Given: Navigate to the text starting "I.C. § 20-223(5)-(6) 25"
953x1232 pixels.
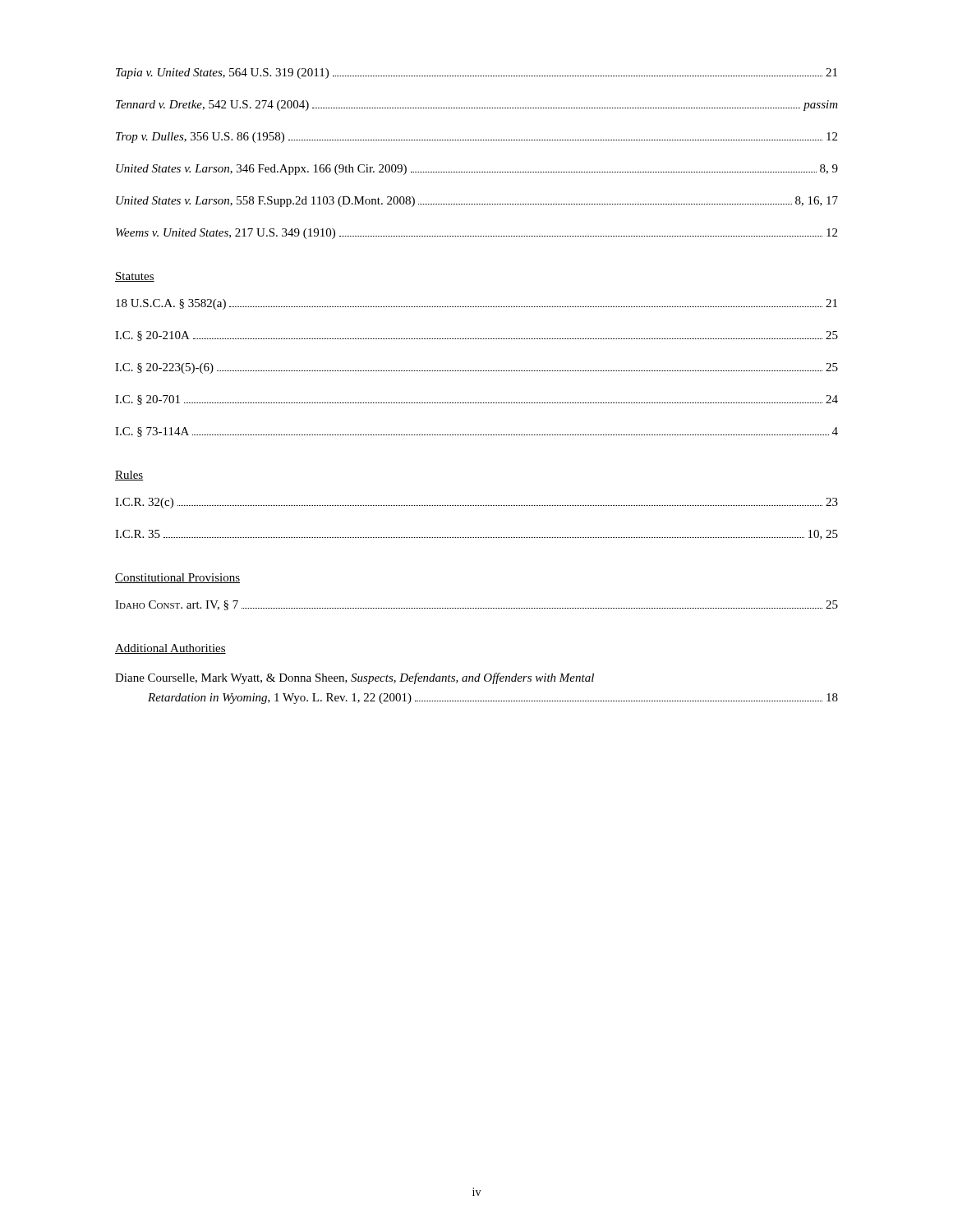Looking at the screenshot, I should (476, 368).
